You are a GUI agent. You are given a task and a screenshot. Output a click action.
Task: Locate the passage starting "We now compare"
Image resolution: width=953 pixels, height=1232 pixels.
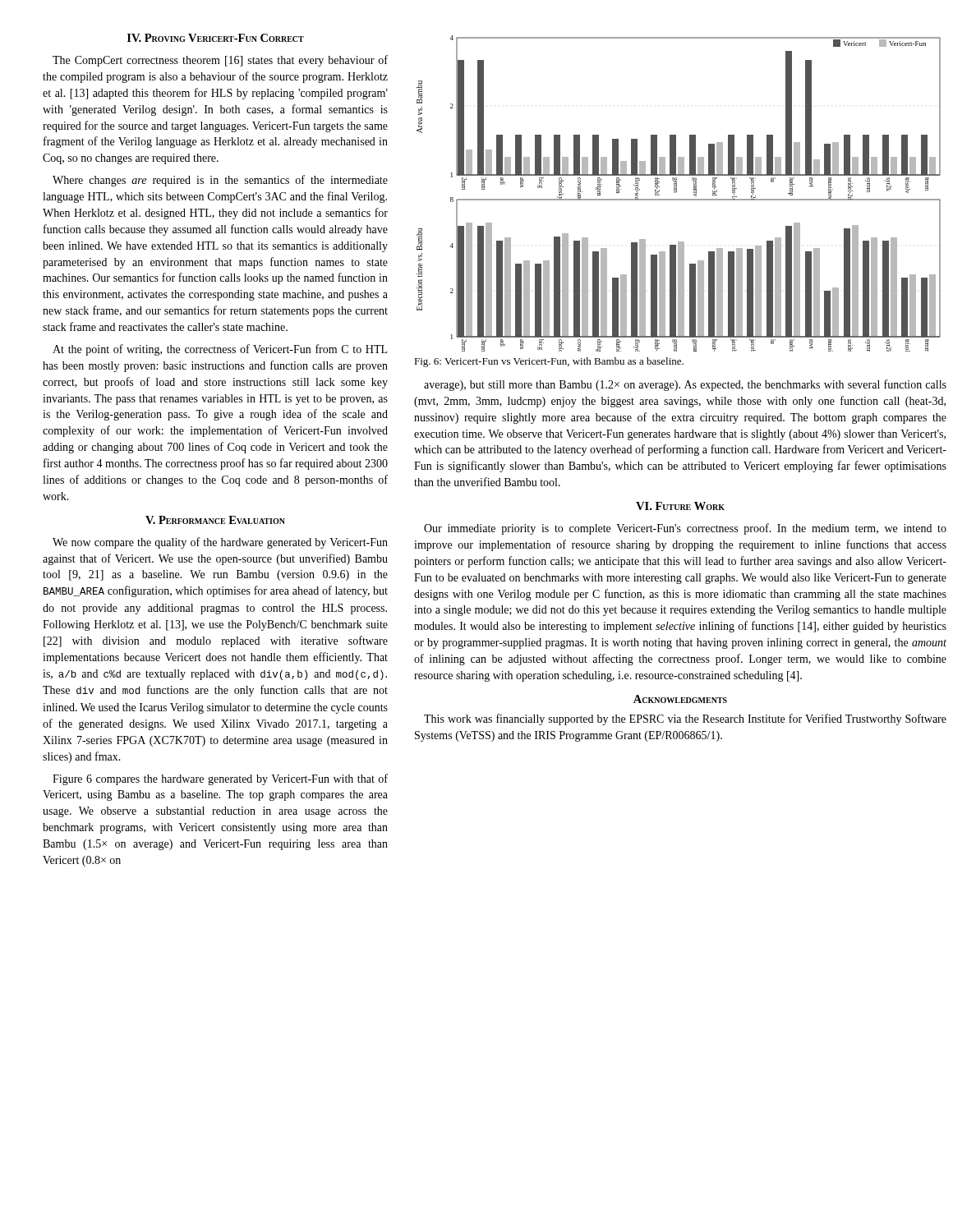[x=215, y=702]
